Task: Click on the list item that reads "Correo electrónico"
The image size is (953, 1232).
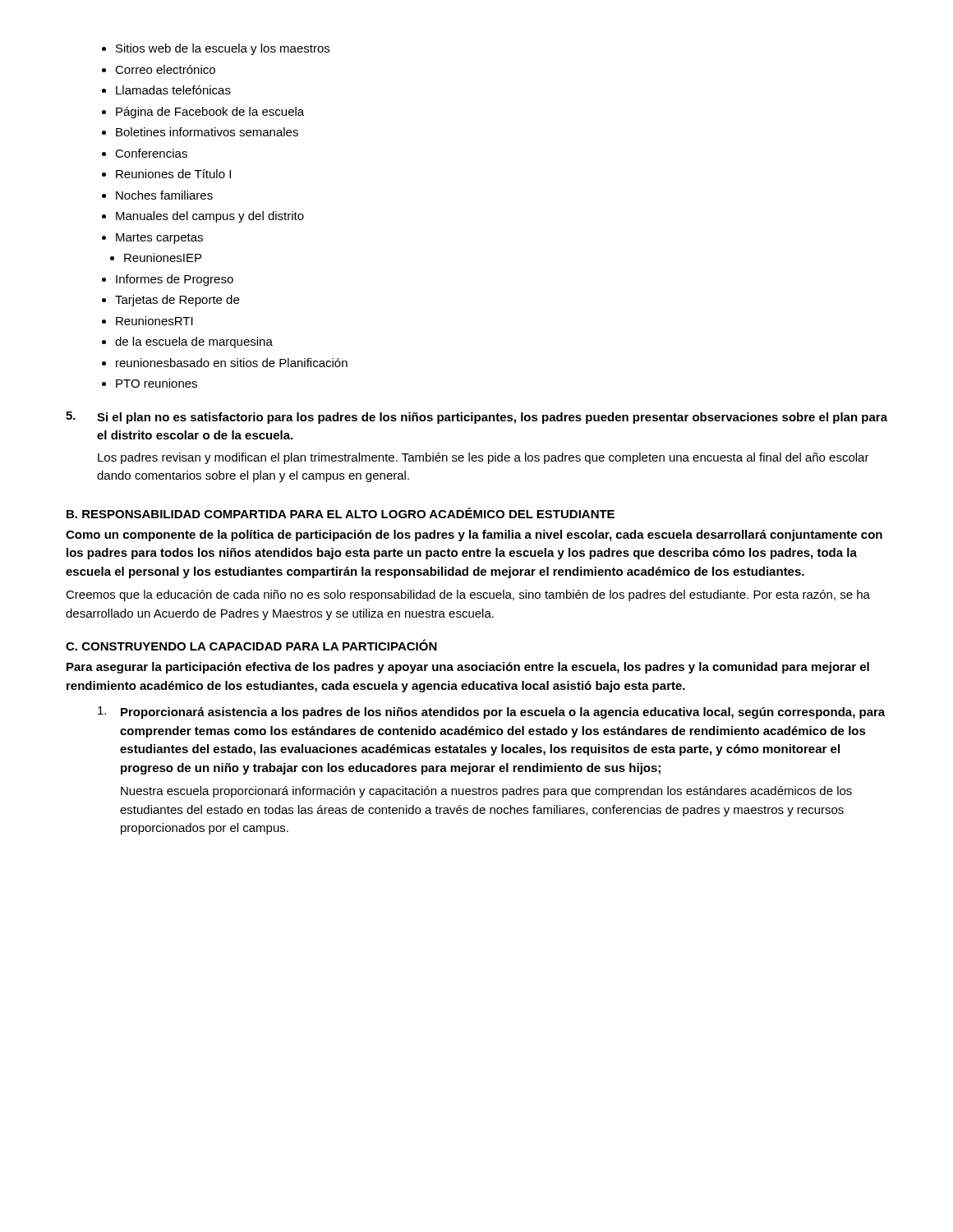Action: 165,69
